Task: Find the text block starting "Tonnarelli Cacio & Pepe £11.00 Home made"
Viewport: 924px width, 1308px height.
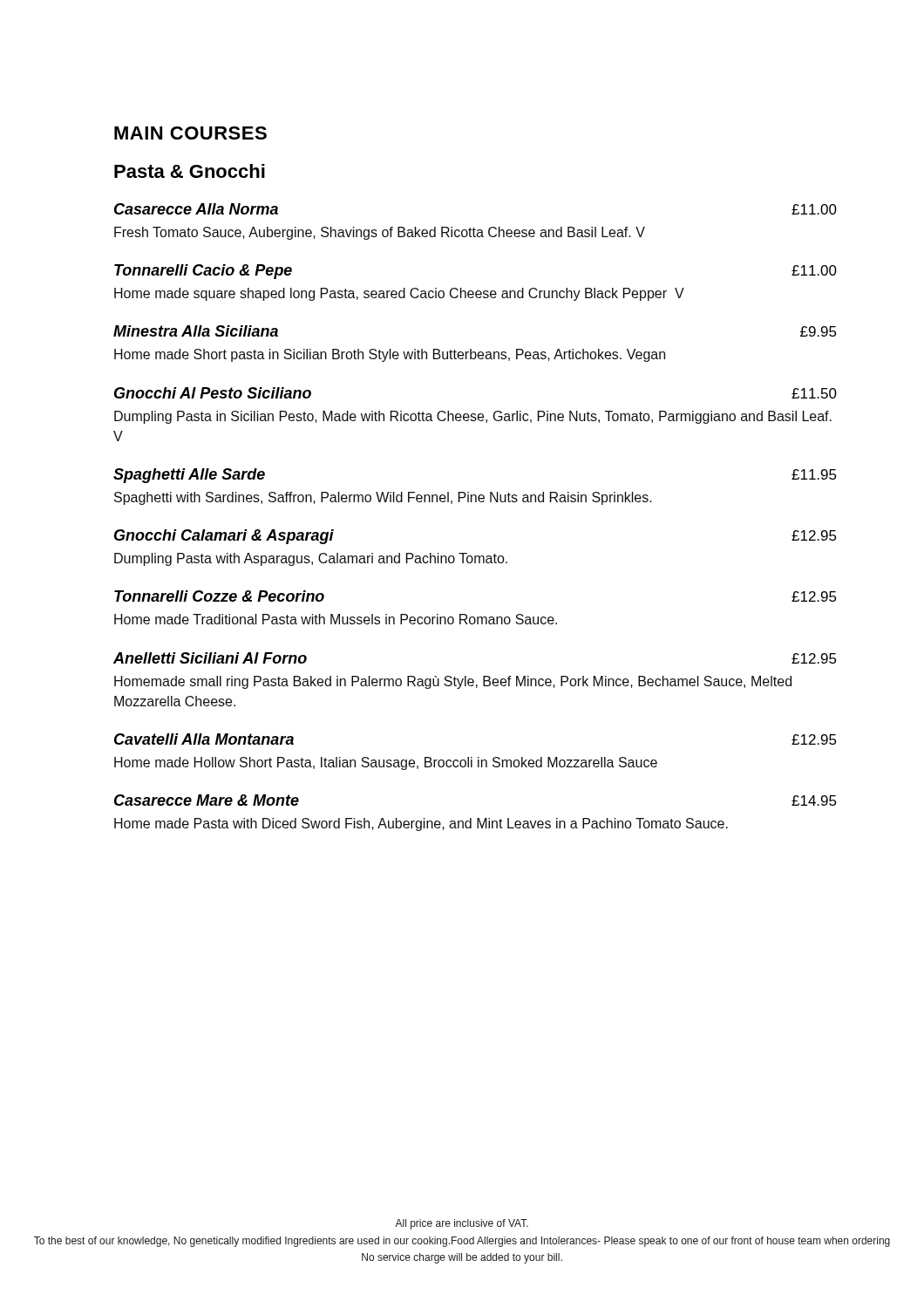Action: [475, 283]
